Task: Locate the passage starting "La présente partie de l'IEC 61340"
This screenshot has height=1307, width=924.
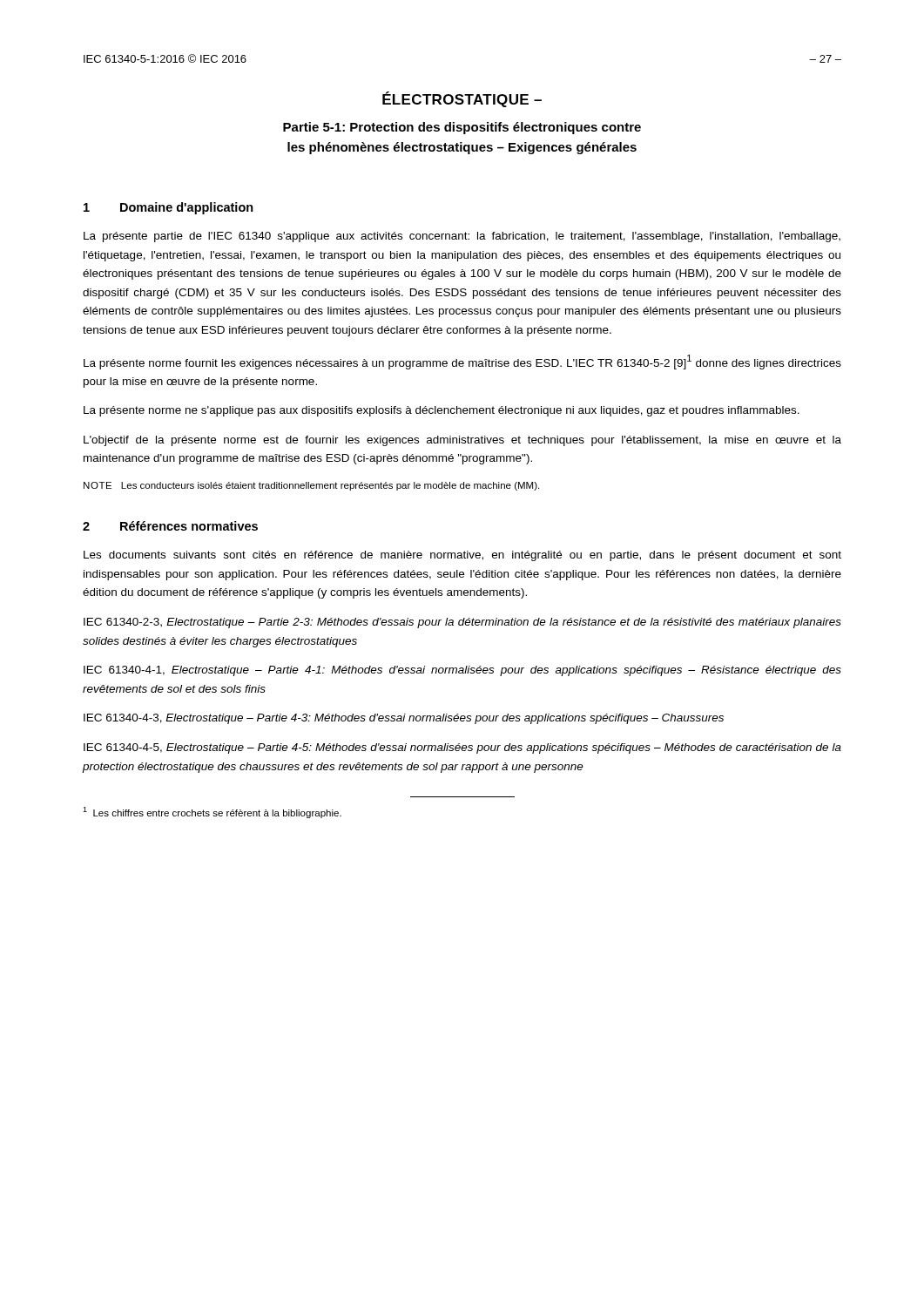Action: pos(462,283)
